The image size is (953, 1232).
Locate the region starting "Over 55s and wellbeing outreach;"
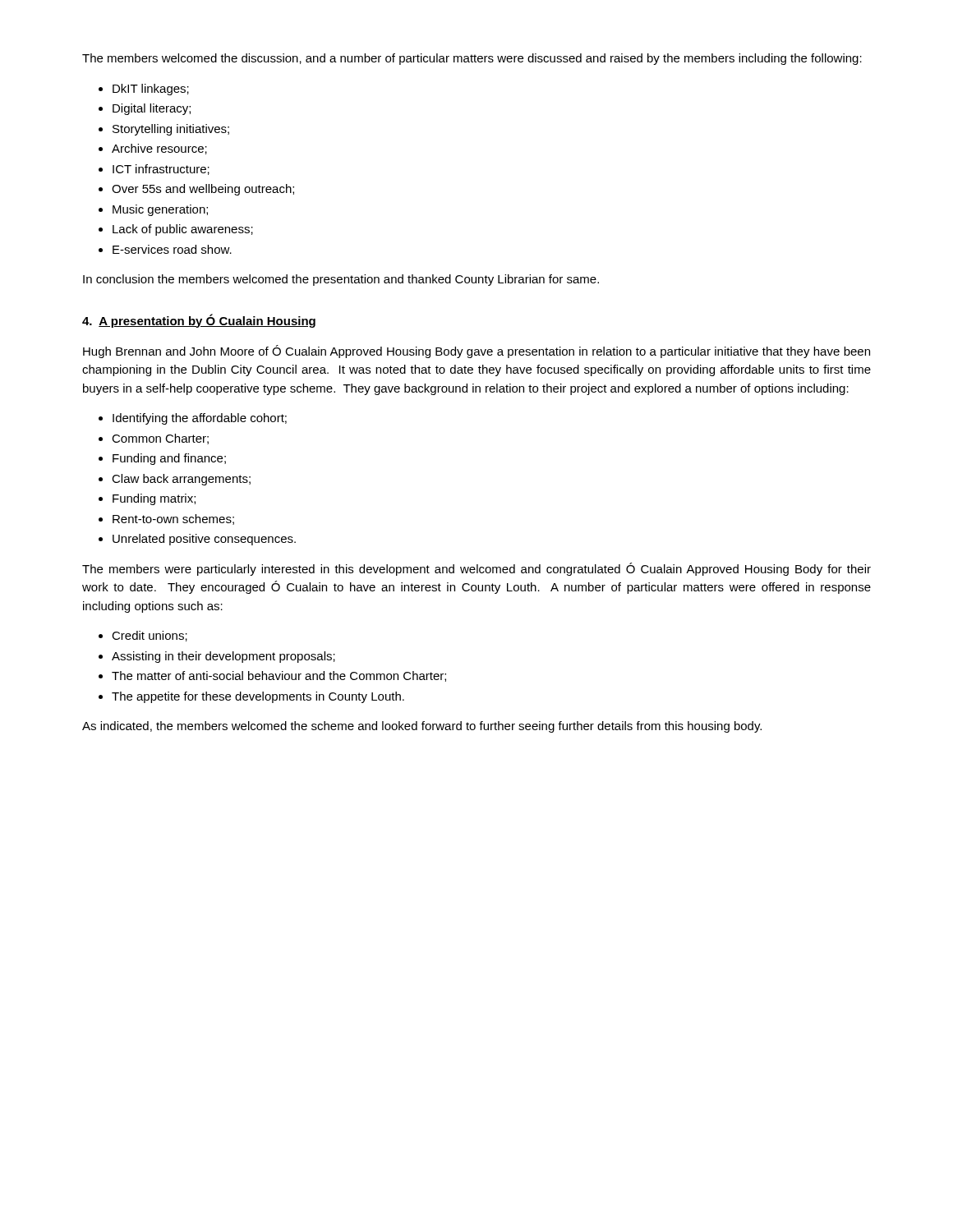(203, 190)
